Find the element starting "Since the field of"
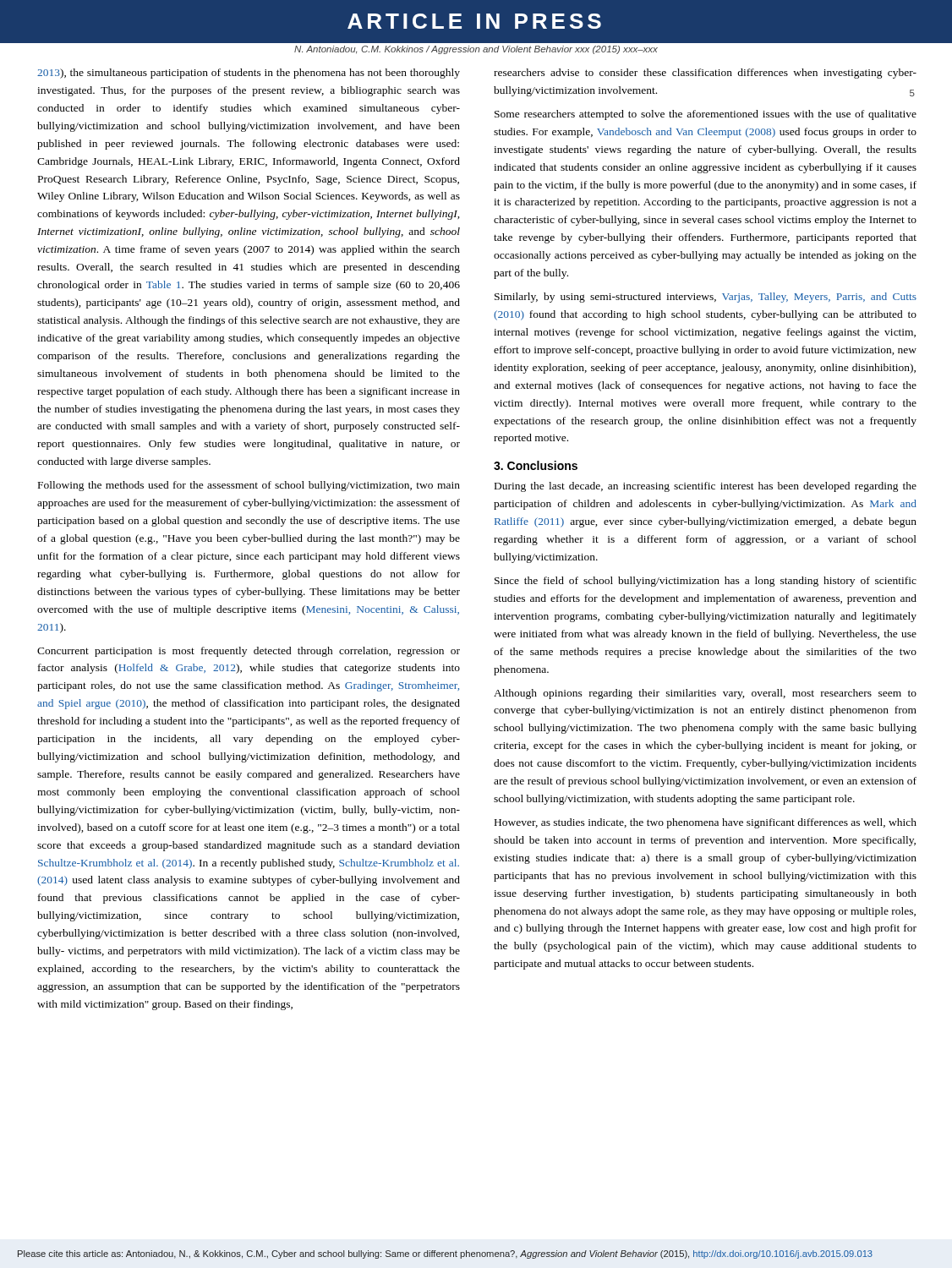 (x=705, y=625)
